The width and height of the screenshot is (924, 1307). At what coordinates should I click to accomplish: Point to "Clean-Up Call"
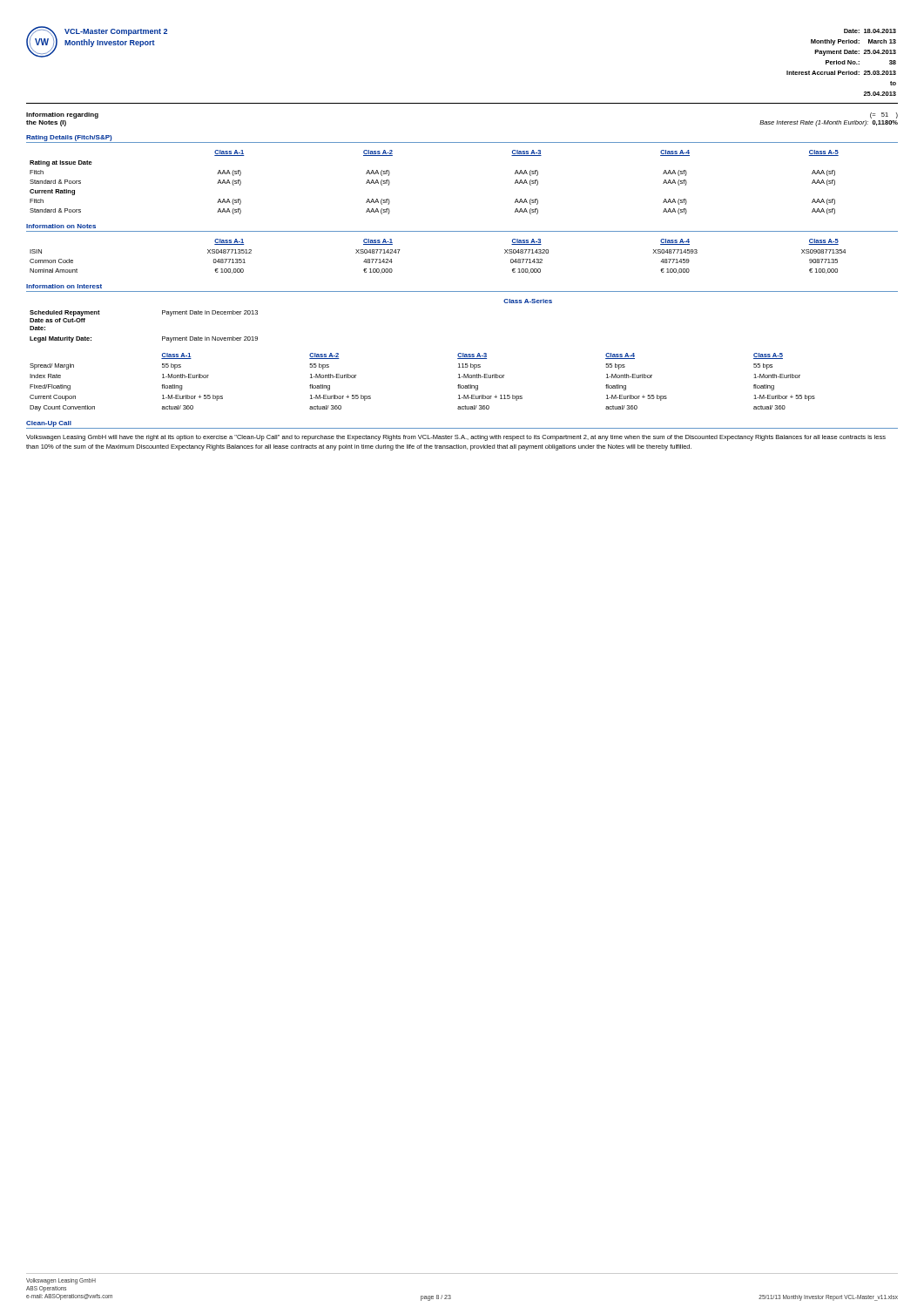tap(49, 423)
